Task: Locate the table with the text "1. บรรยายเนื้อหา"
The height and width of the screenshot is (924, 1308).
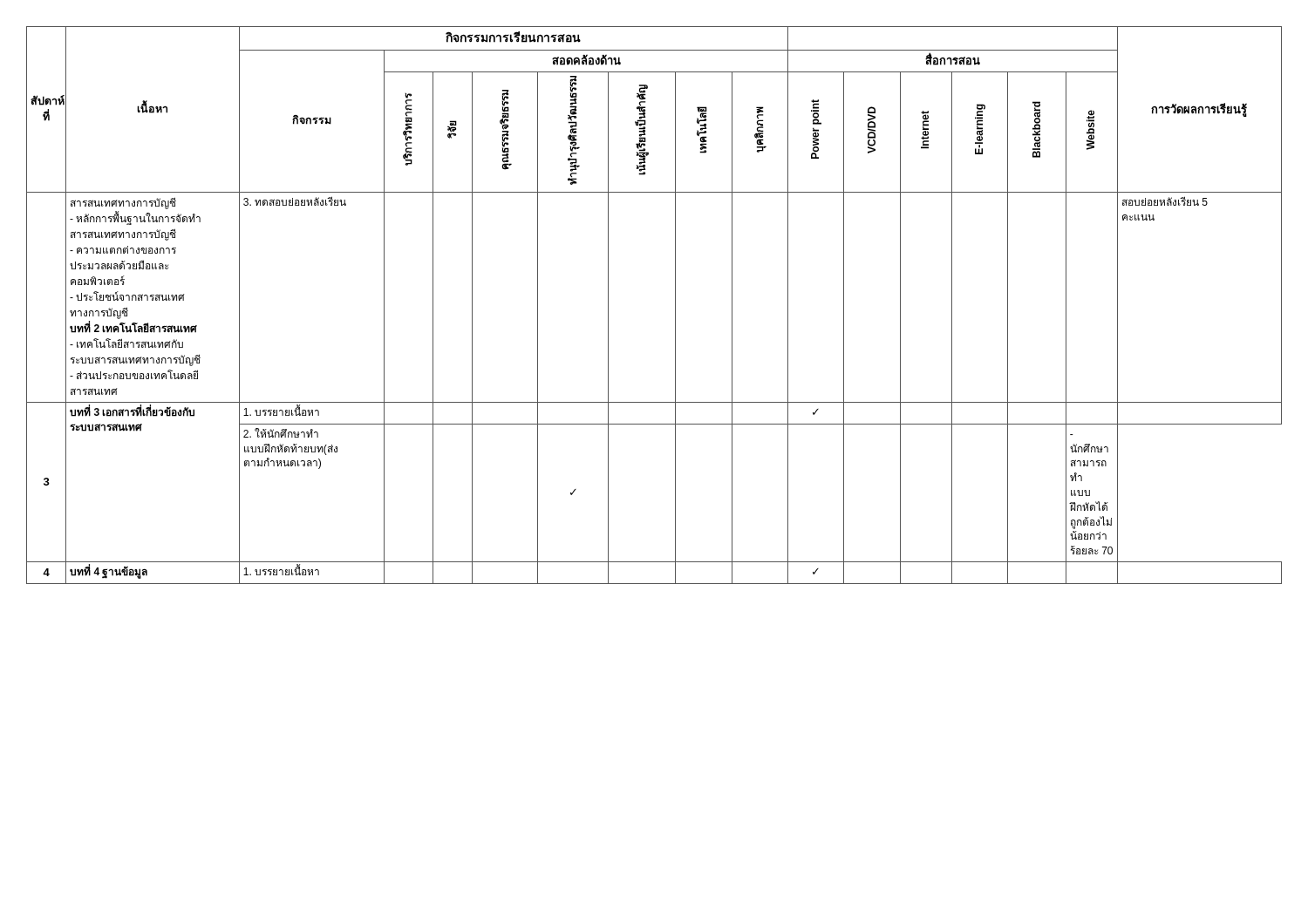Action: coord(654,305)
